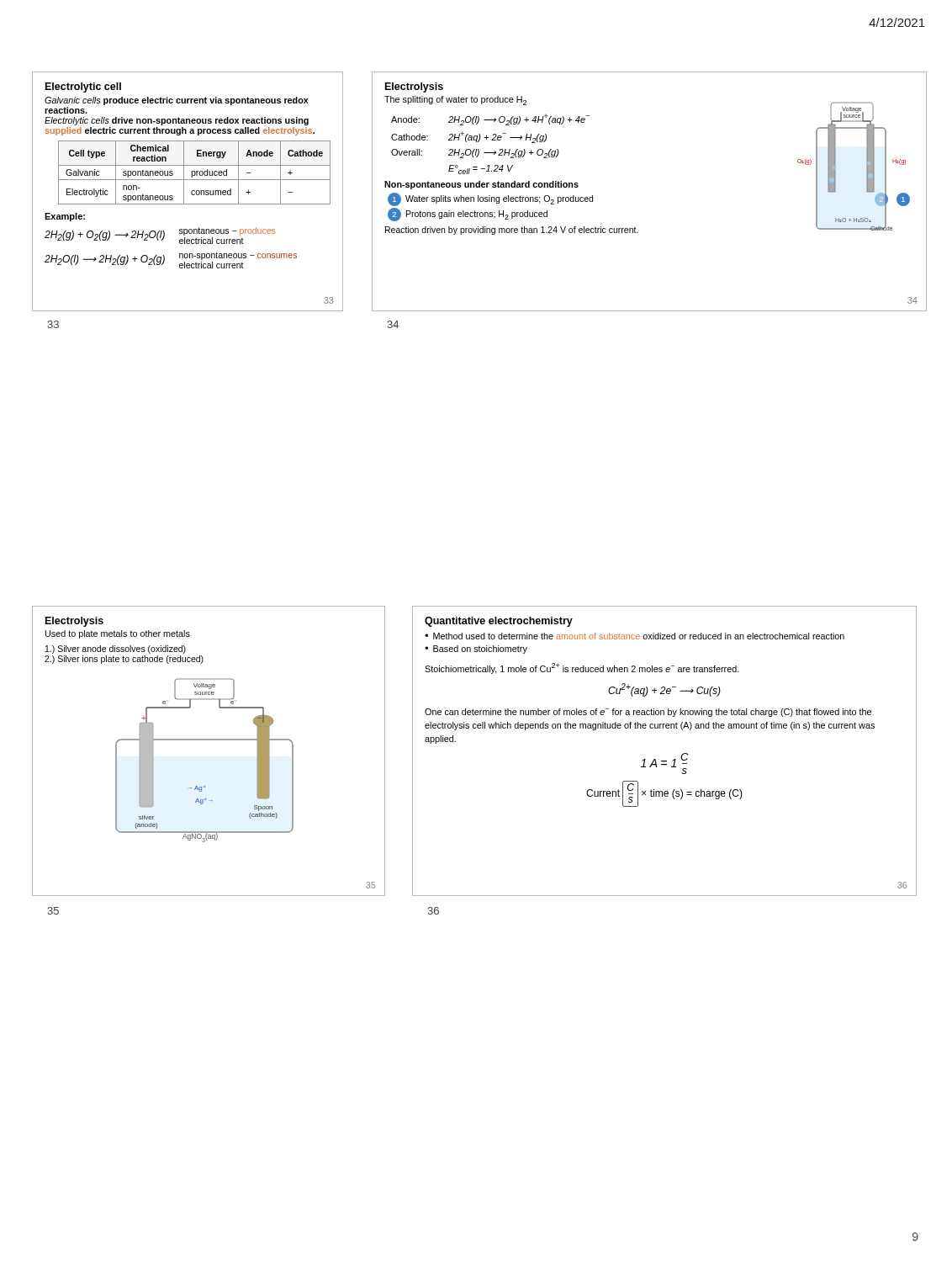952x1262 pixels.
Task: Point to the region starting "Stoichiometrically, 1 mole"
Action: point(582,667)
